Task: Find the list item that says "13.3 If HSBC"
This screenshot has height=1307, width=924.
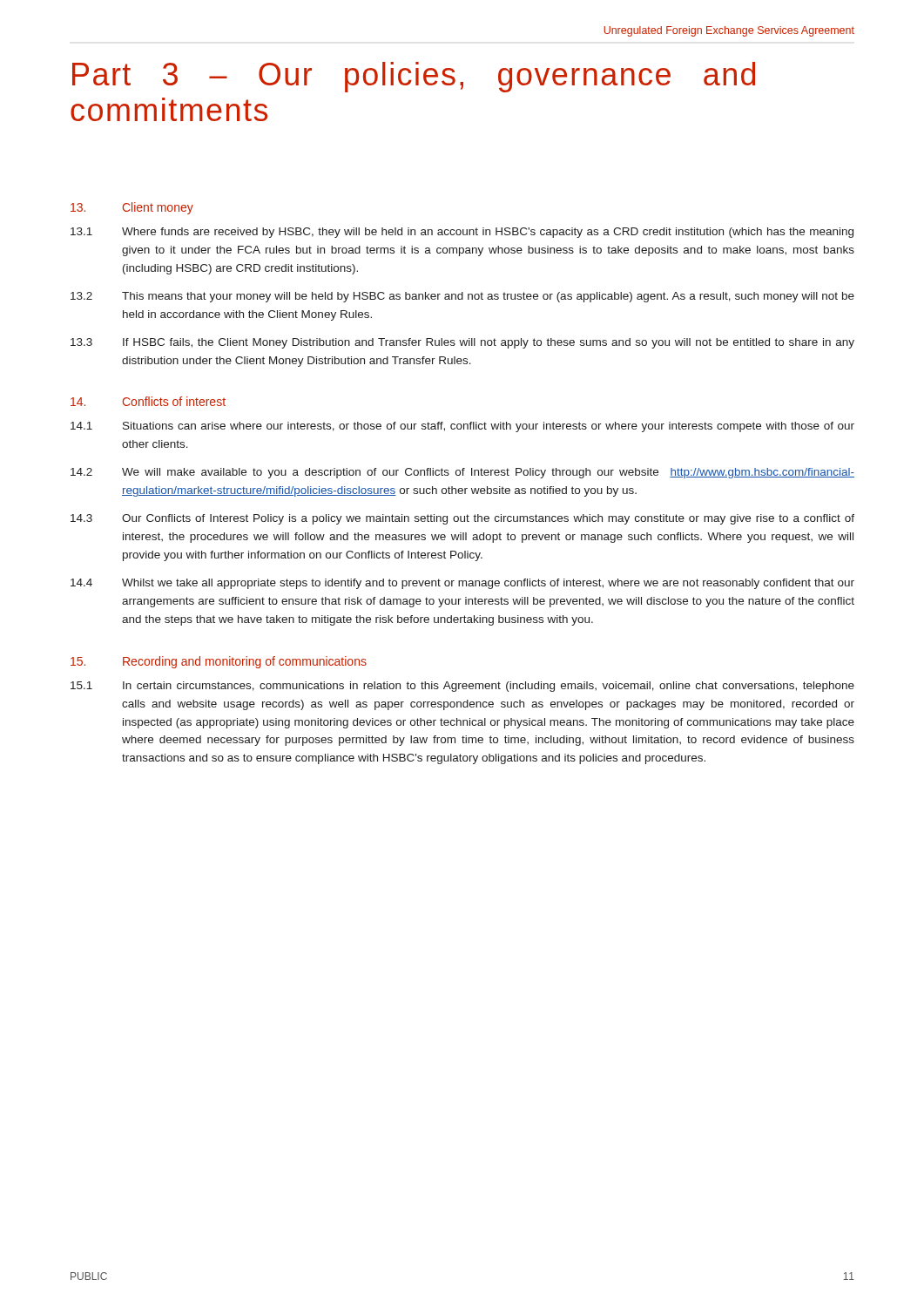Action: tap(462, 352)
